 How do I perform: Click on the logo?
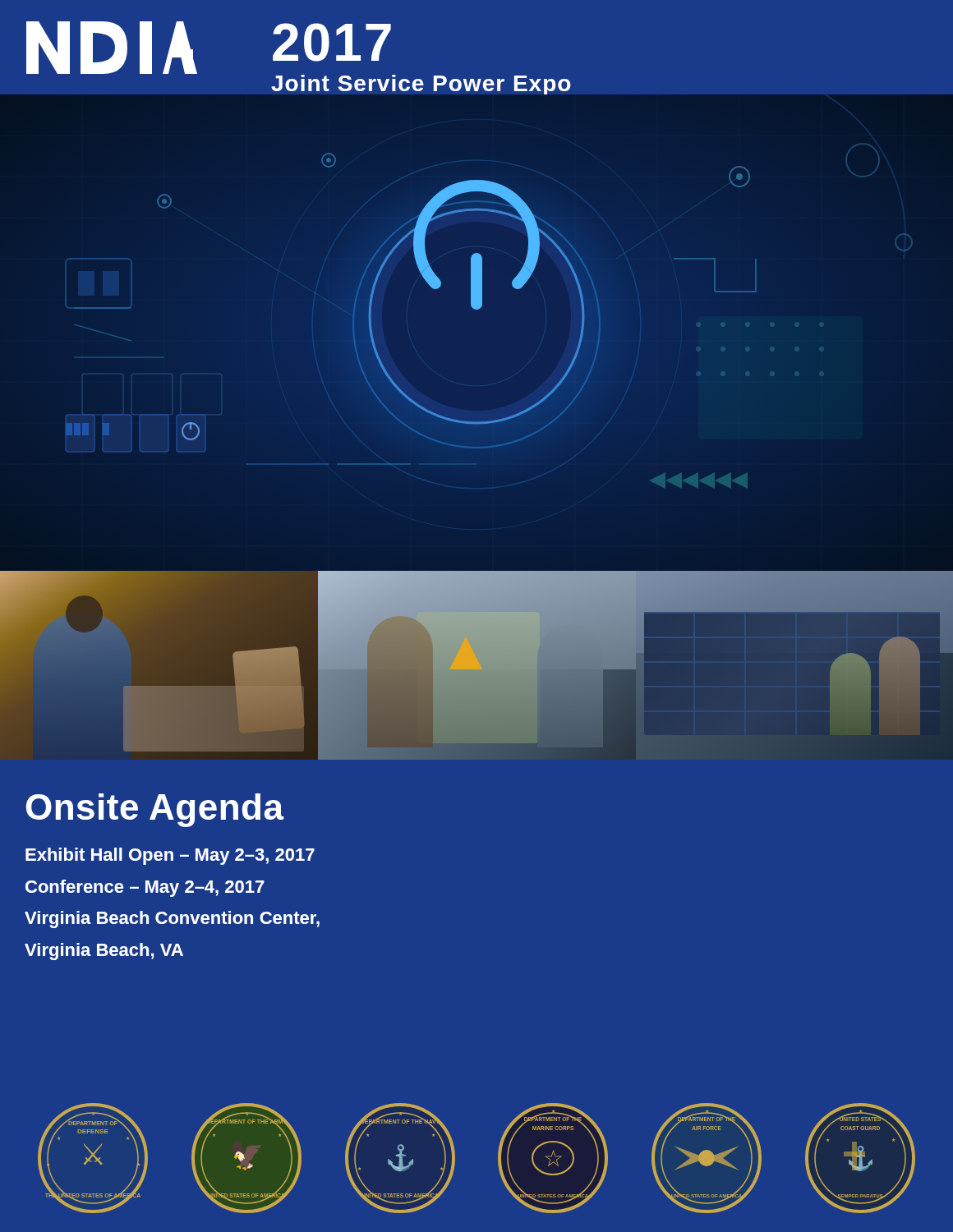coord(115,48)
